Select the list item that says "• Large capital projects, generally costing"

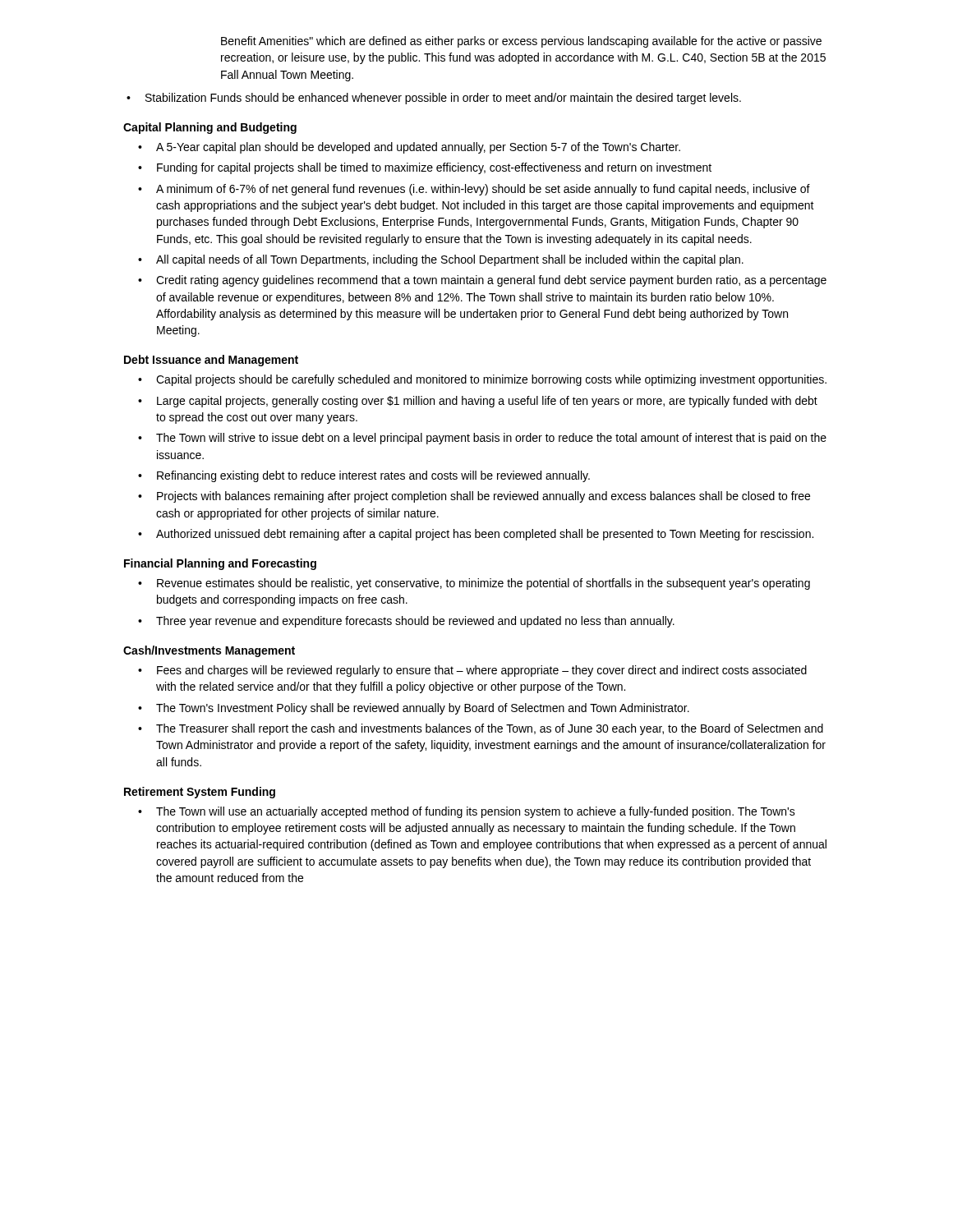pos(484,409)
